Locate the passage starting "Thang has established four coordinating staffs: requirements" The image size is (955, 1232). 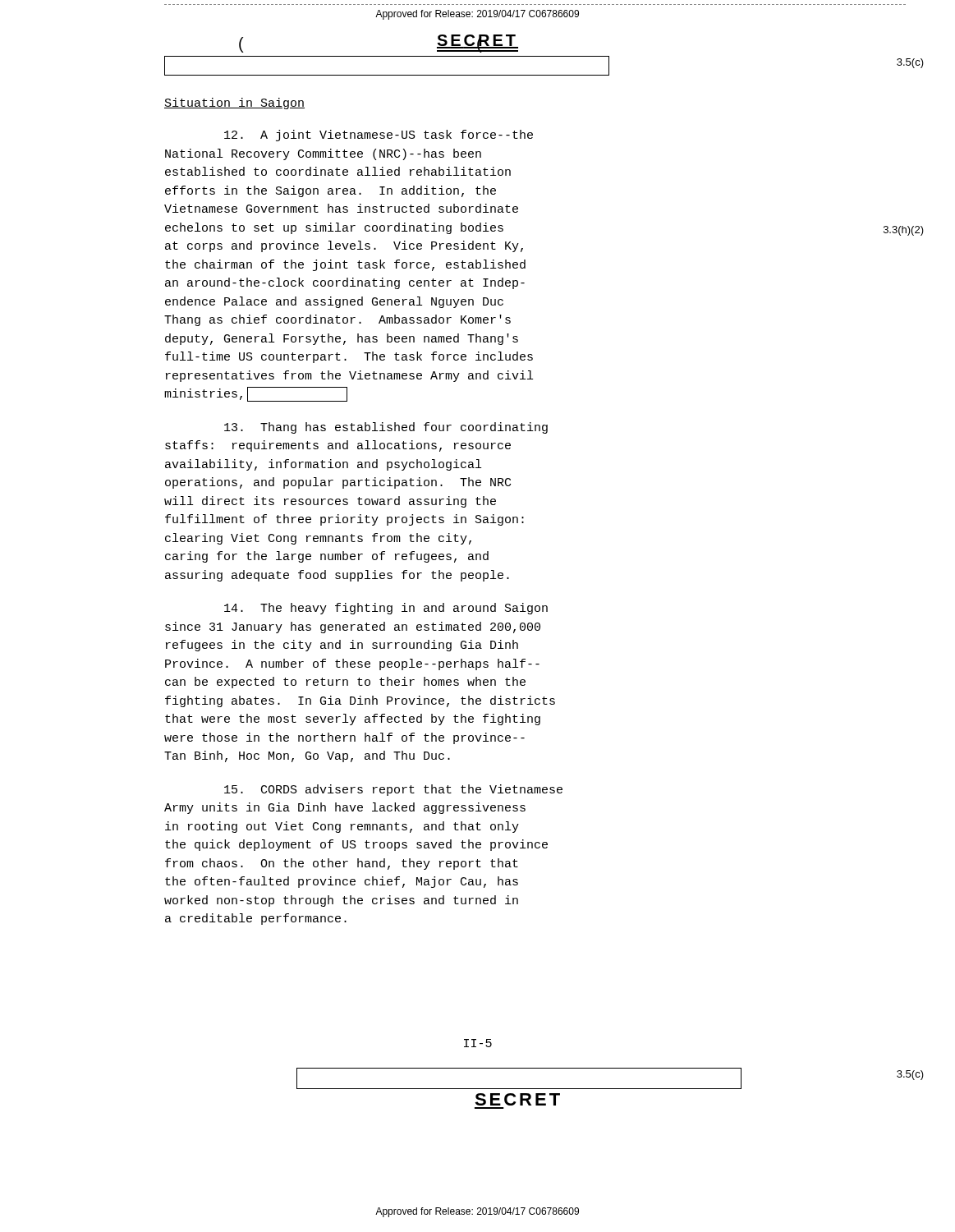(356, 502)
